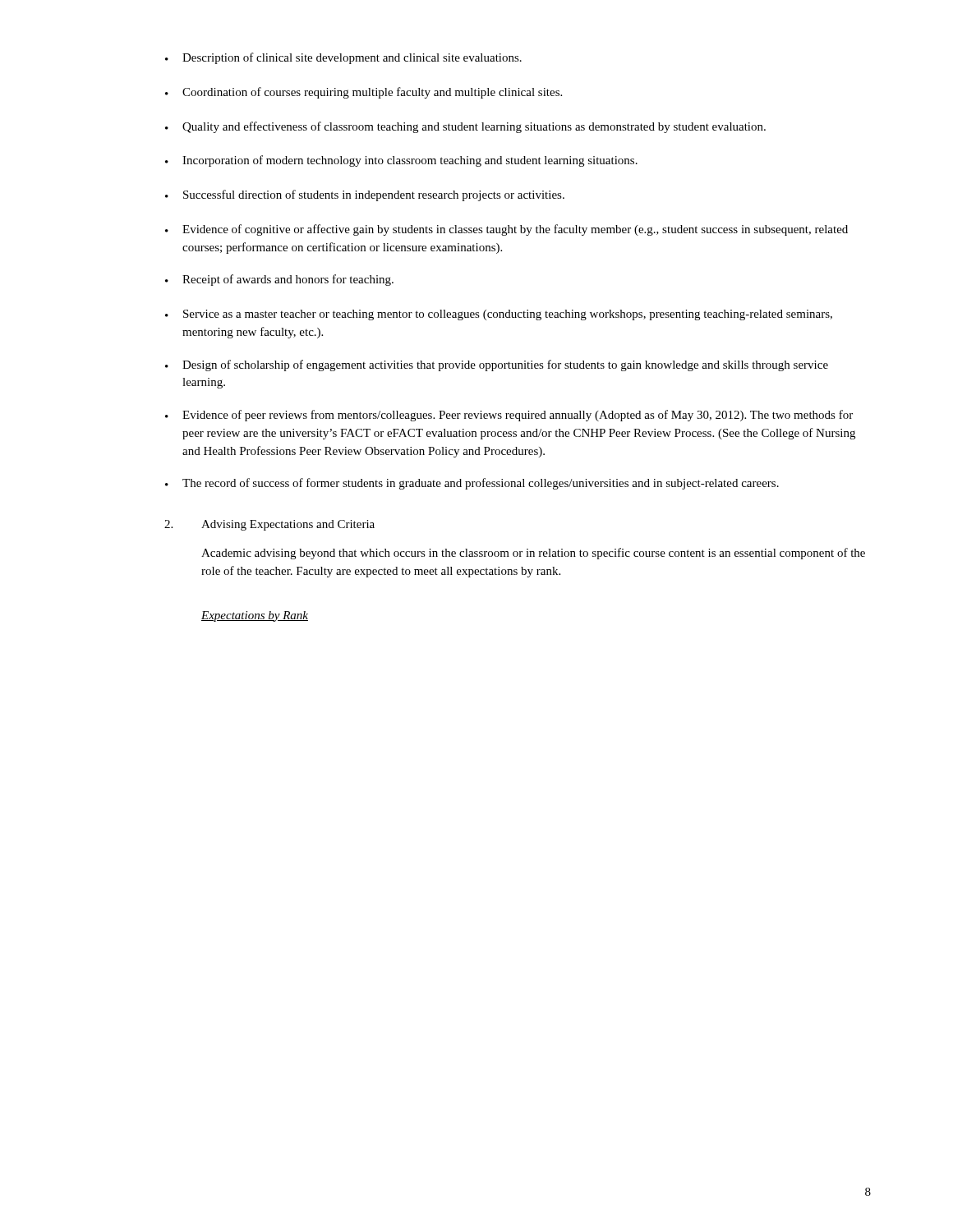Locate the list item containing "• Receipt of awards and honors for"
The height and width of the screenshot is (1232, 953).
(x=279, y=280)
